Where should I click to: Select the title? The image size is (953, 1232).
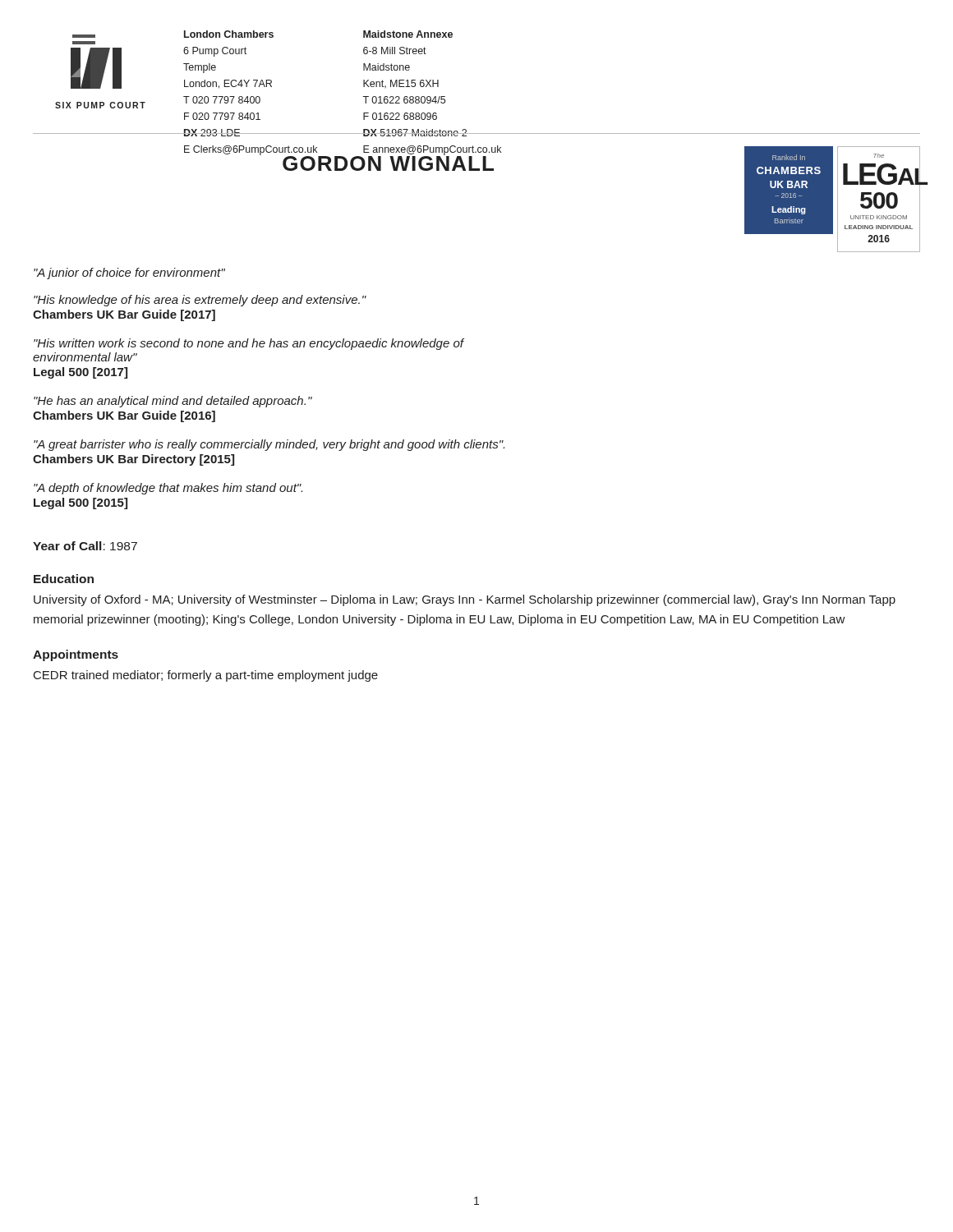coord(389,163)
